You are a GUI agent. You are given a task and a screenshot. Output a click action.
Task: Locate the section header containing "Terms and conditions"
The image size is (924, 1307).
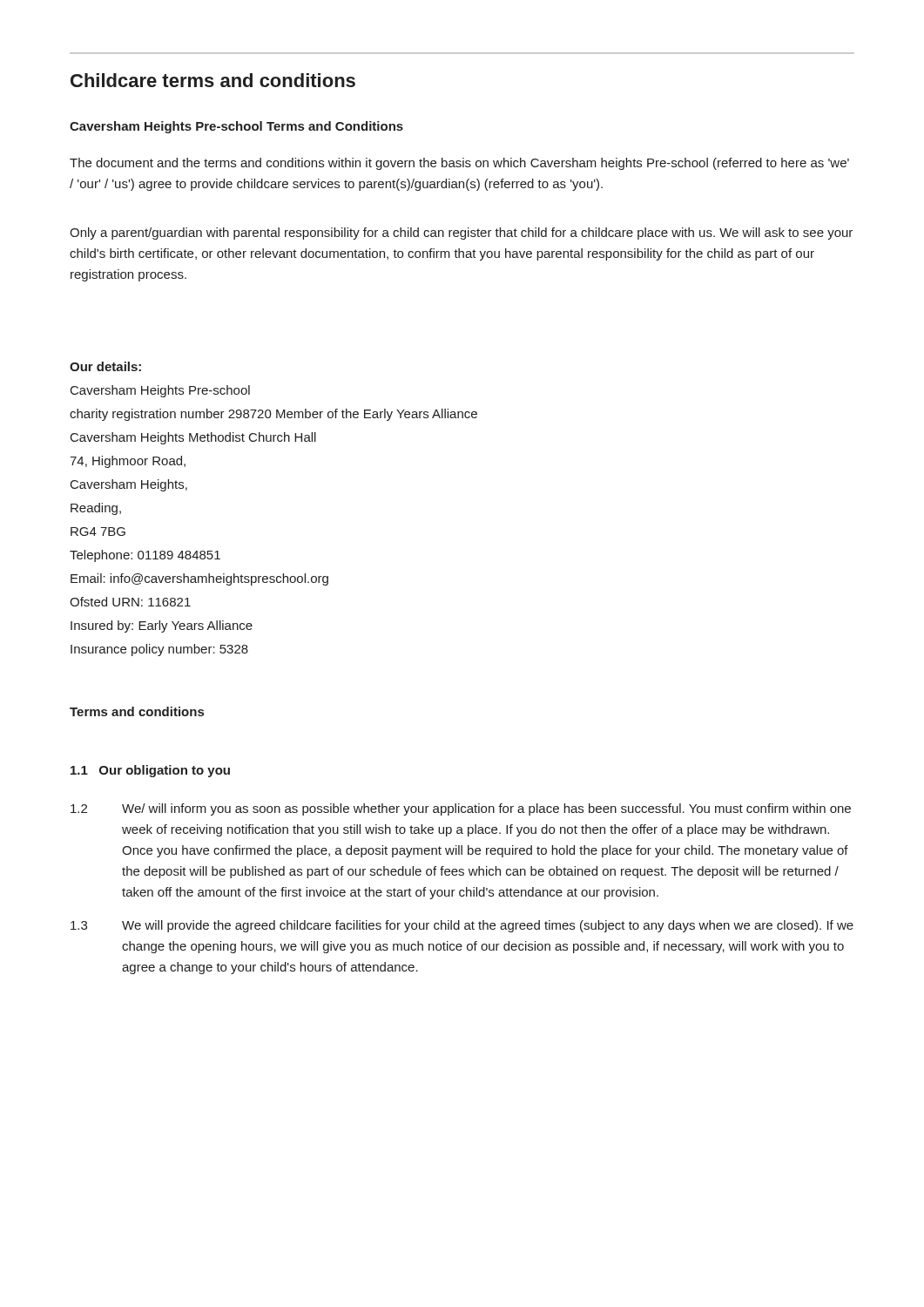[137, 711]
